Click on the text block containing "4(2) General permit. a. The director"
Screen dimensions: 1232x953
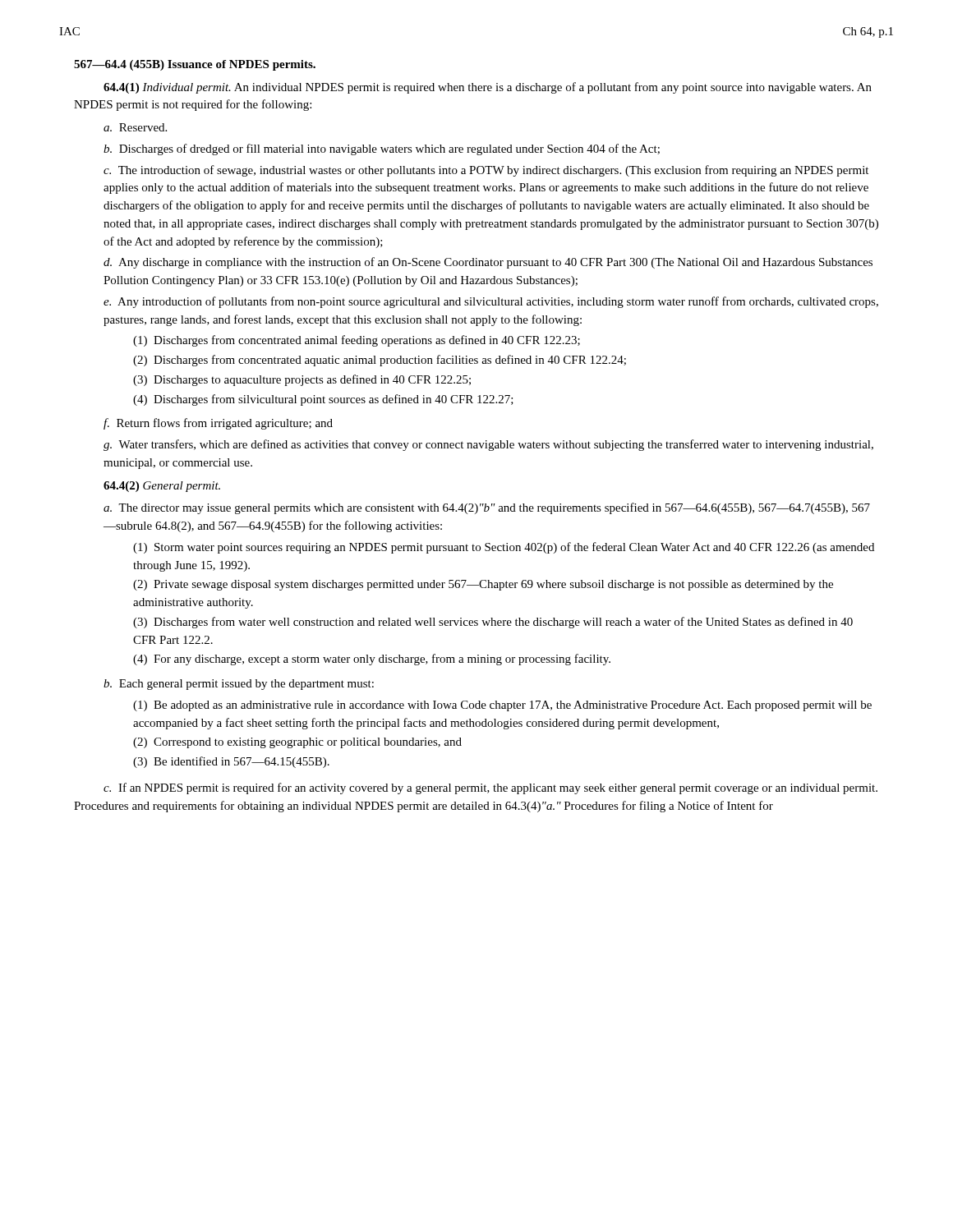click(x=476, y=506)
